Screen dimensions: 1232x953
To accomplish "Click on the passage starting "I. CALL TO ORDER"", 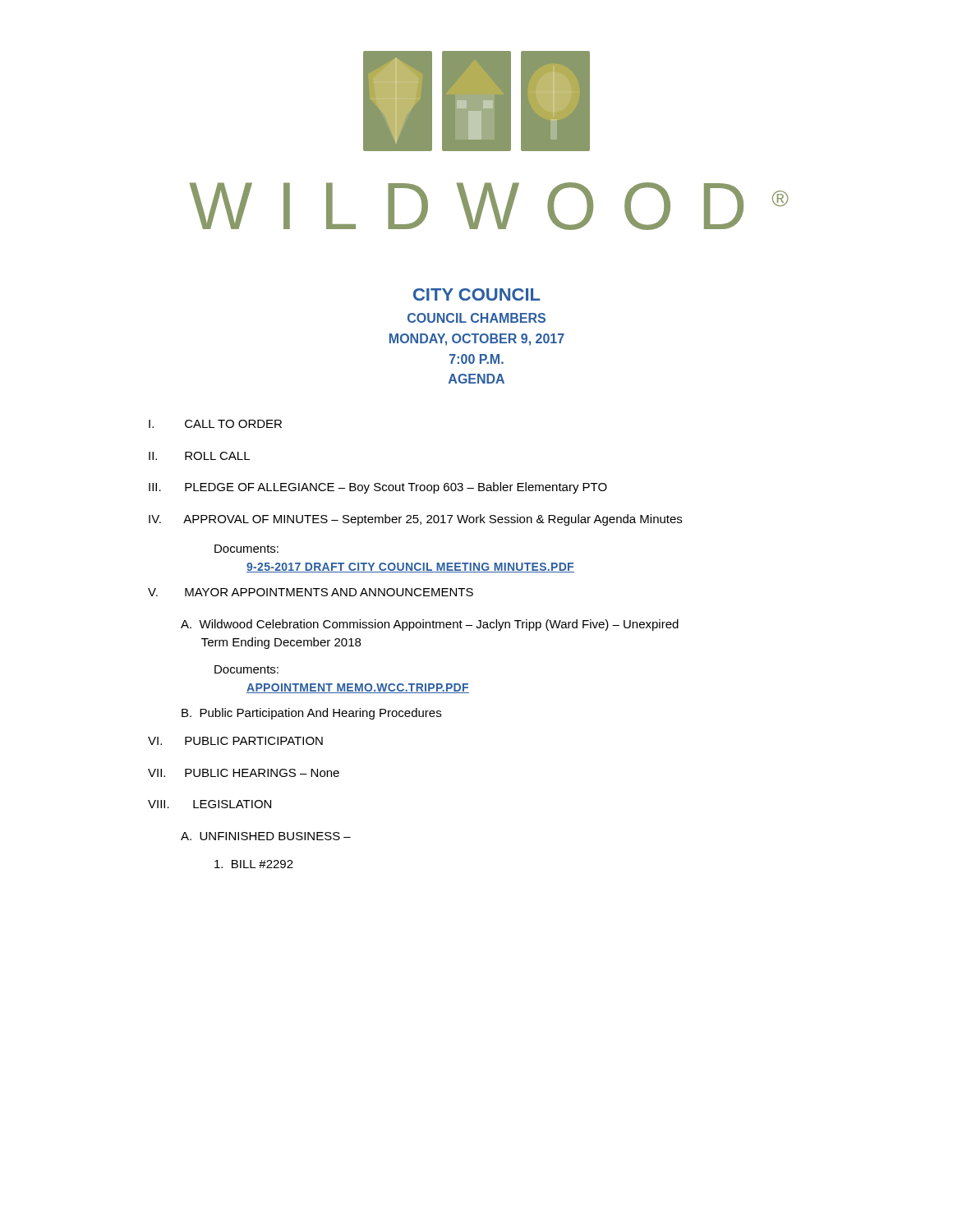I will point(215,424).
